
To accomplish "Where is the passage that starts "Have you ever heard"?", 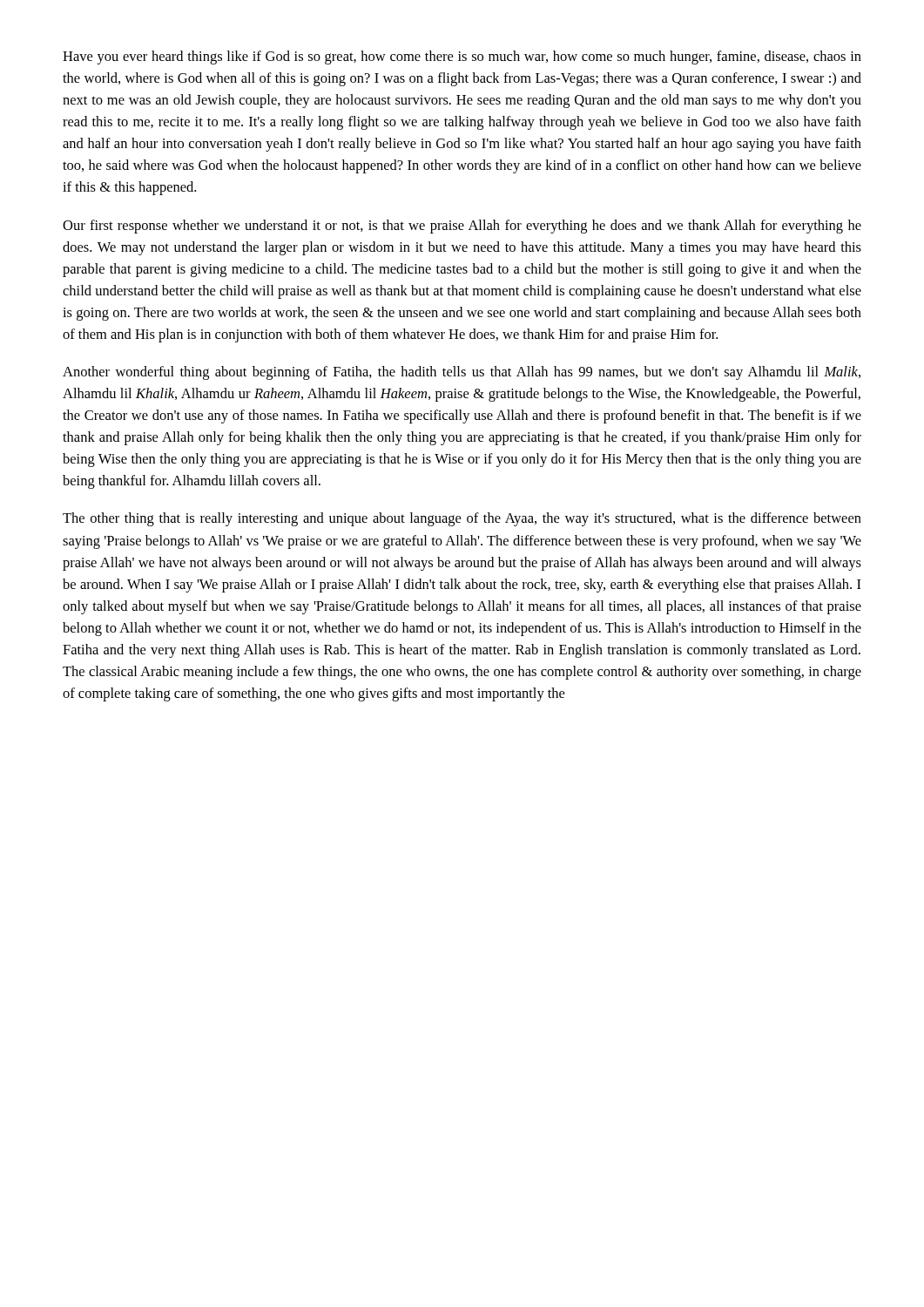I will 462,122.
